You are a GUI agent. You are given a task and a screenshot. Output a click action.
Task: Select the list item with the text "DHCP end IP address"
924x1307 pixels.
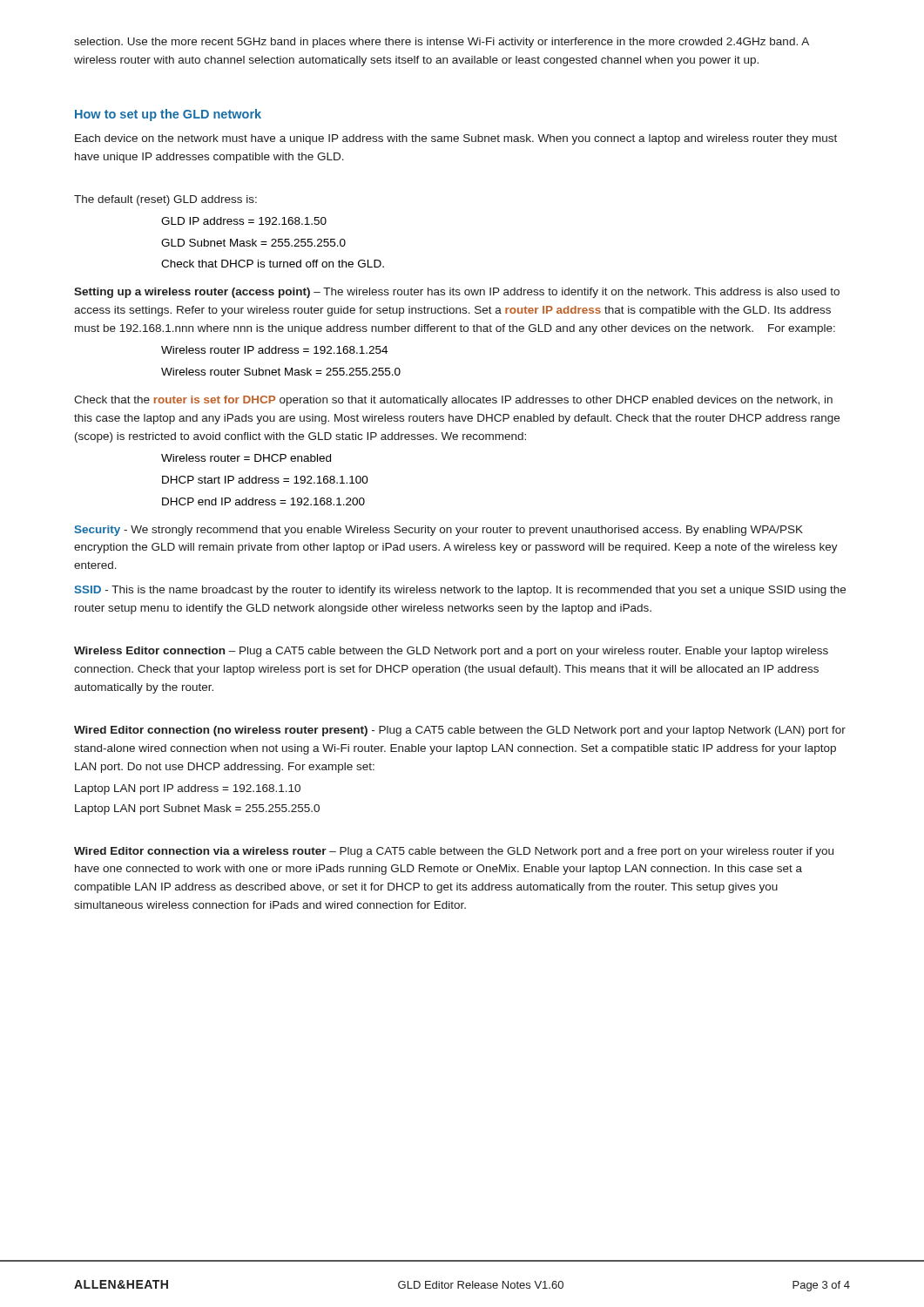[263, 501]
